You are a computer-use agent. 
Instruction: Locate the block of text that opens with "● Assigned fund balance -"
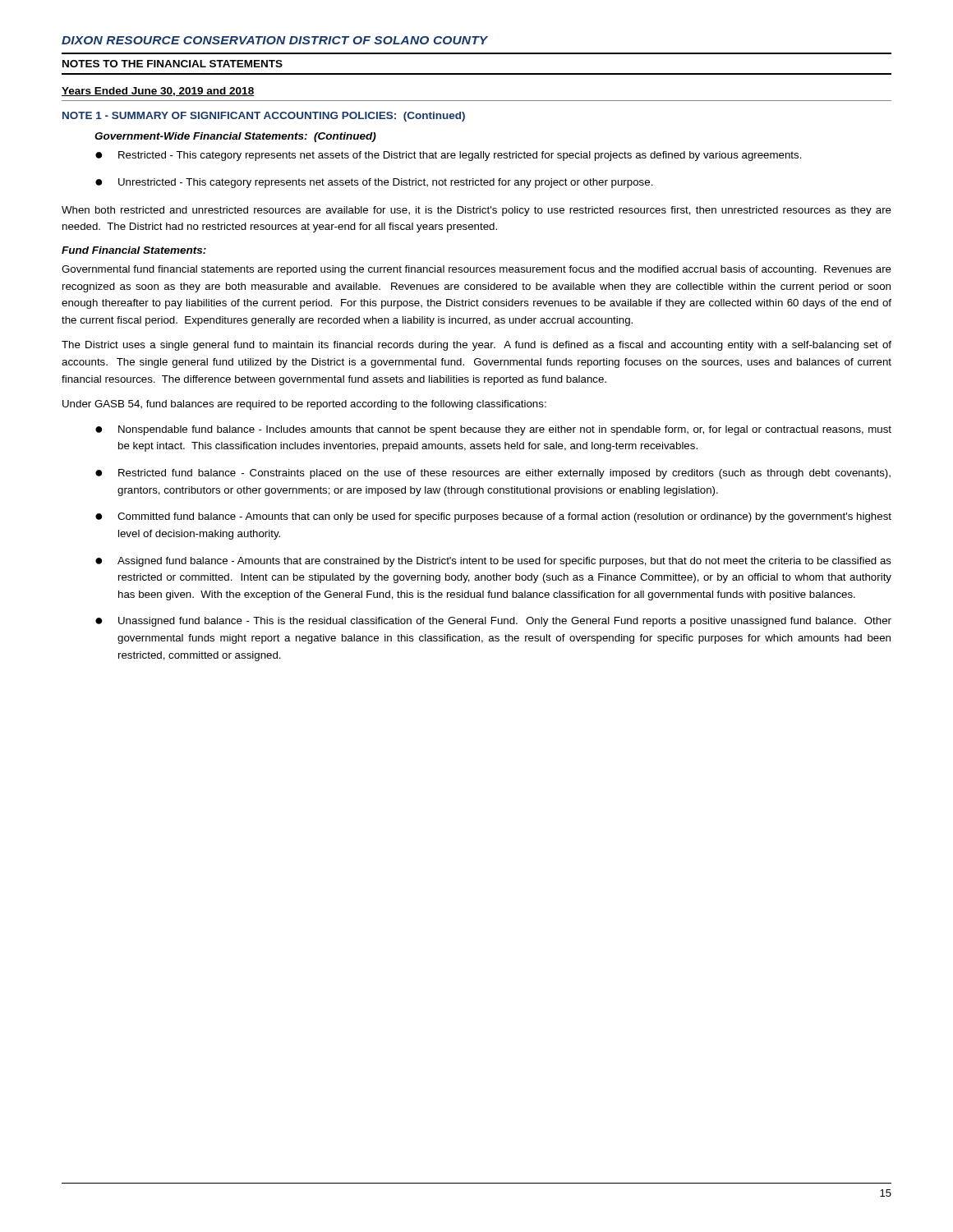tap(493, 578)
